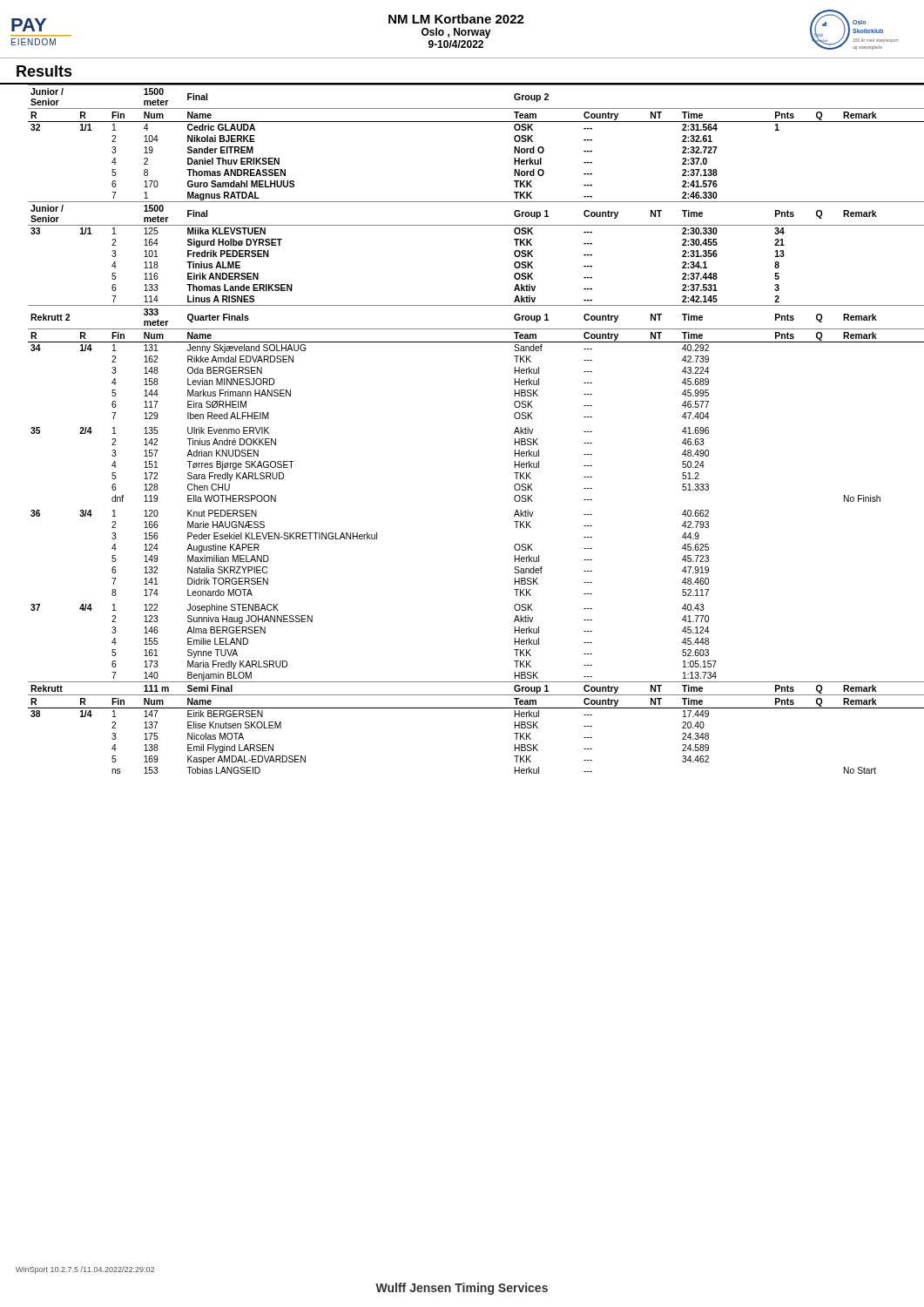Find the title
Image resolution: width=924 pixels, height=1307 pixels.
(x=44, y=71)
